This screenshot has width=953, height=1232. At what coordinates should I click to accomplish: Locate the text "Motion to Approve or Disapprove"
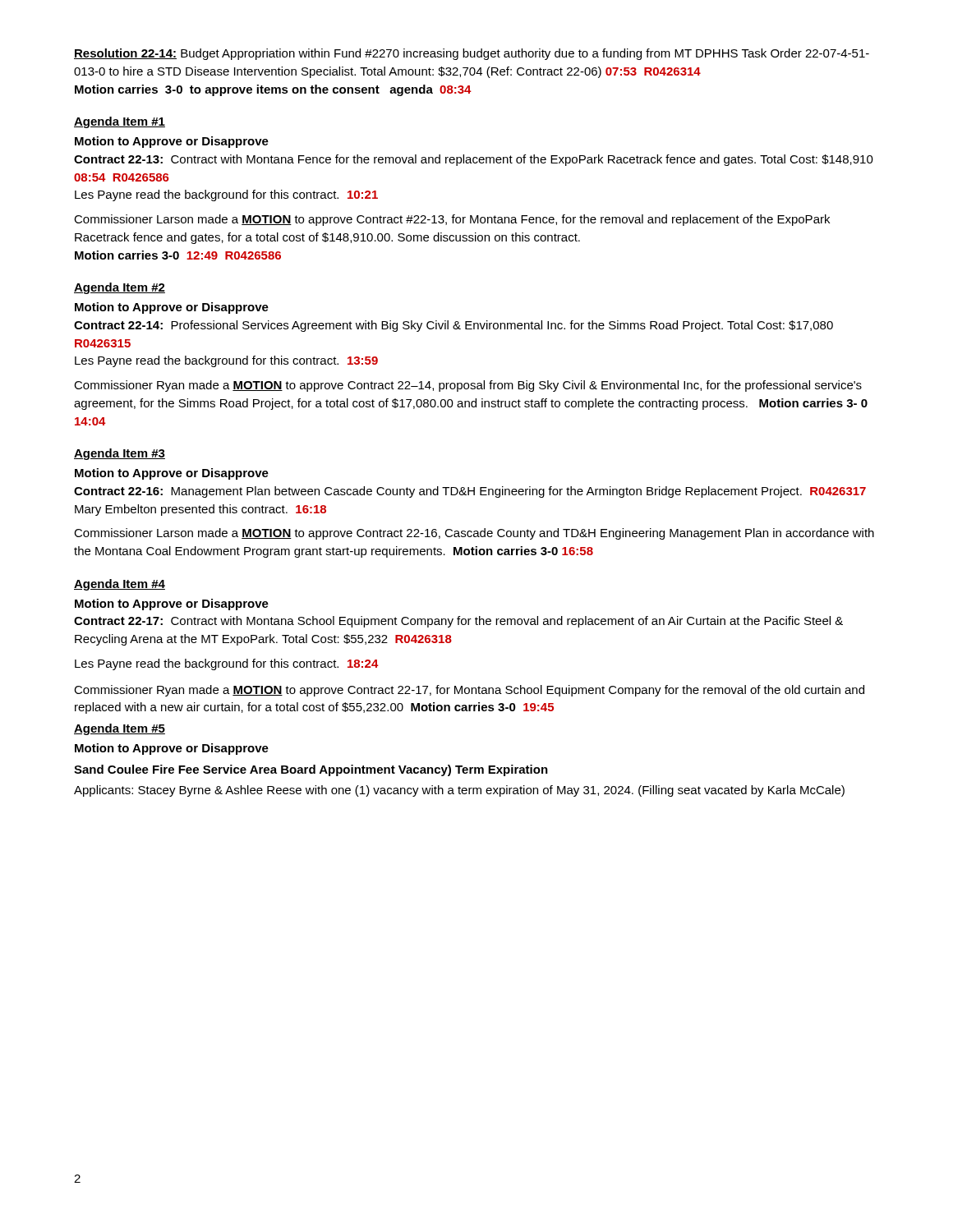tap(172, 749)
